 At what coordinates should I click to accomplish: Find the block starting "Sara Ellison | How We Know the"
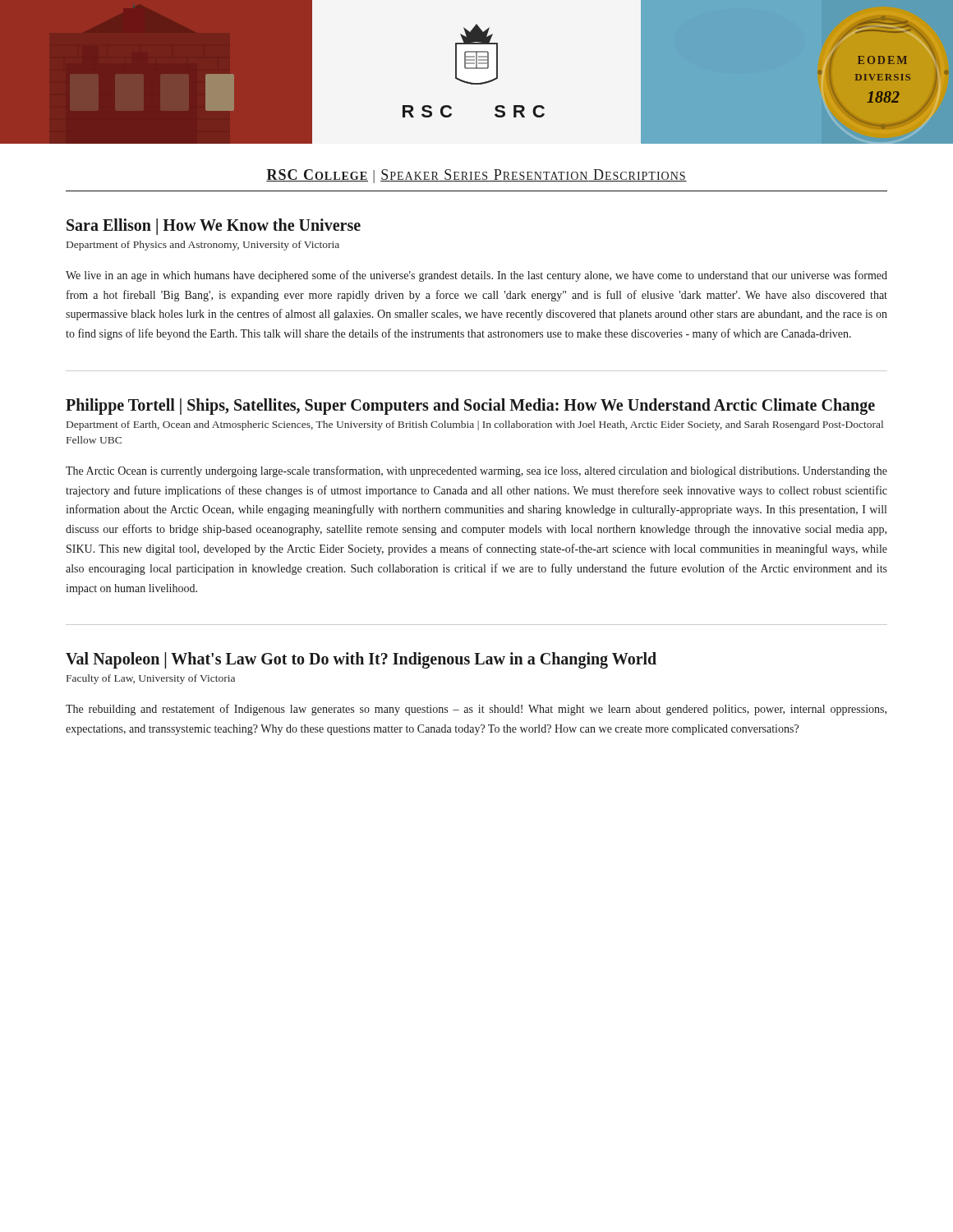point(213,225)
